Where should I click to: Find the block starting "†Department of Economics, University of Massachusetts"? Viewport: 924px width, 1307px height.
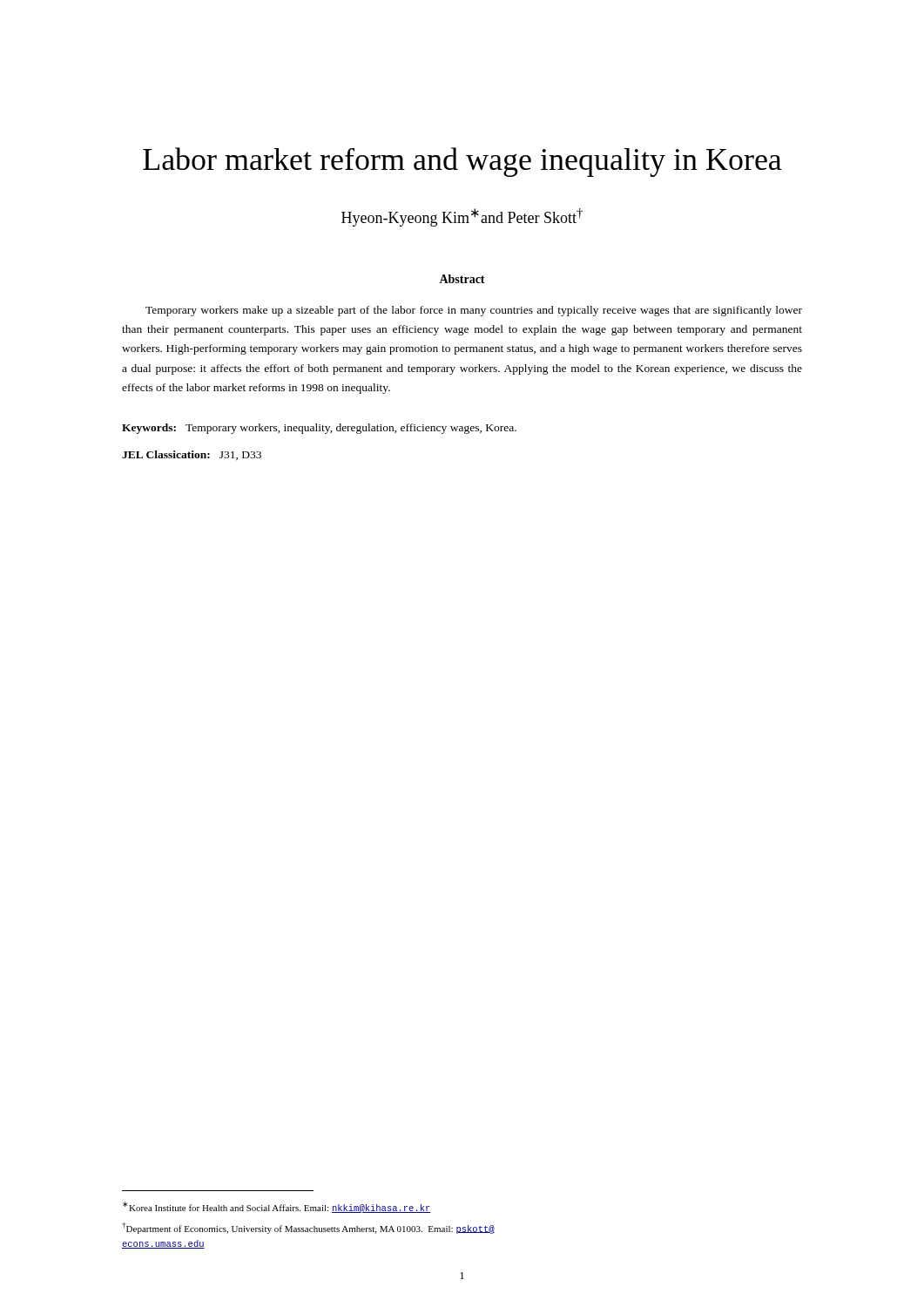point(308,1235)
